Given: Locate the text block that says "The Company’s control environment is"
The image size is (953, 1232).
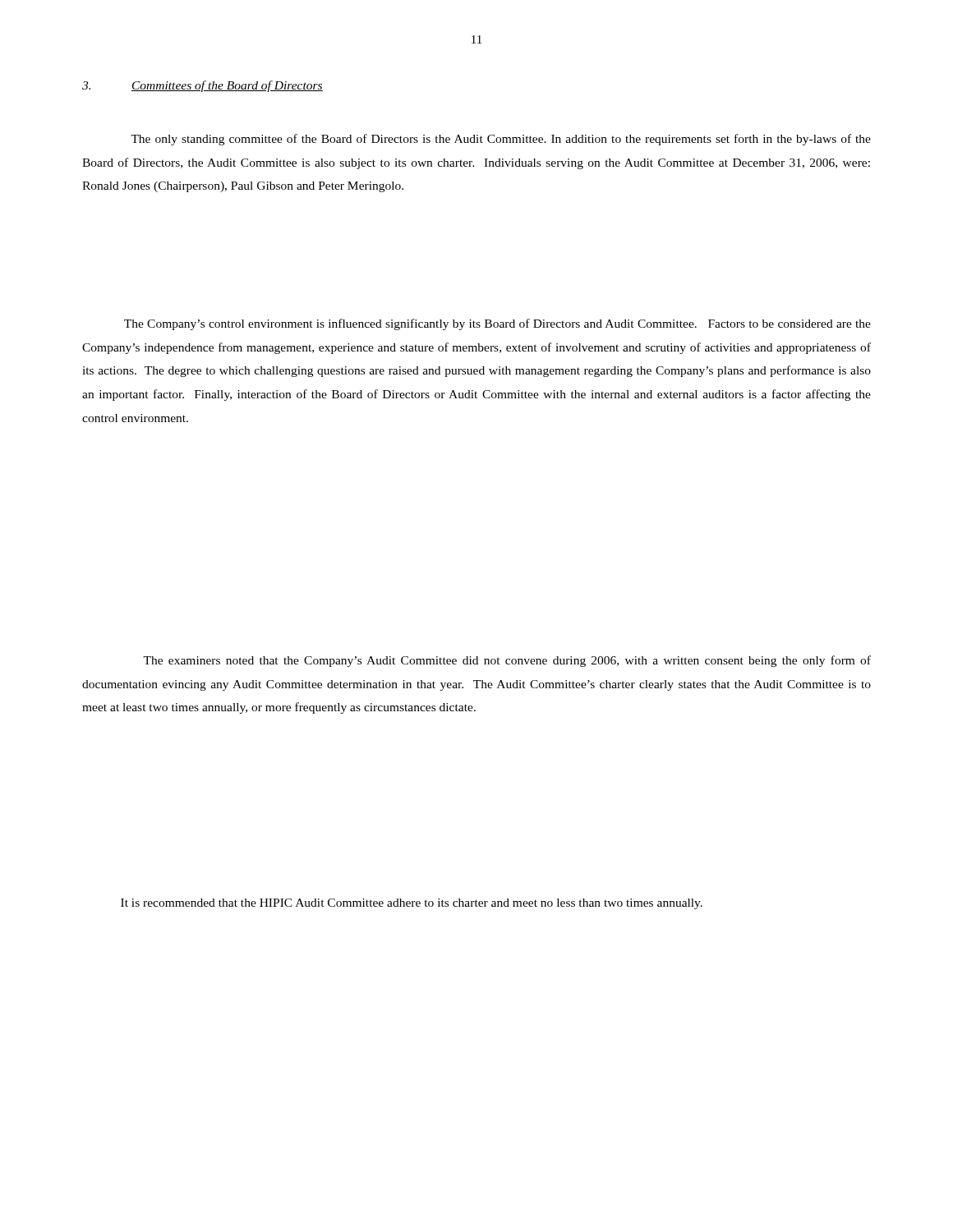Looking at the screenshot, I should [476, 370].
